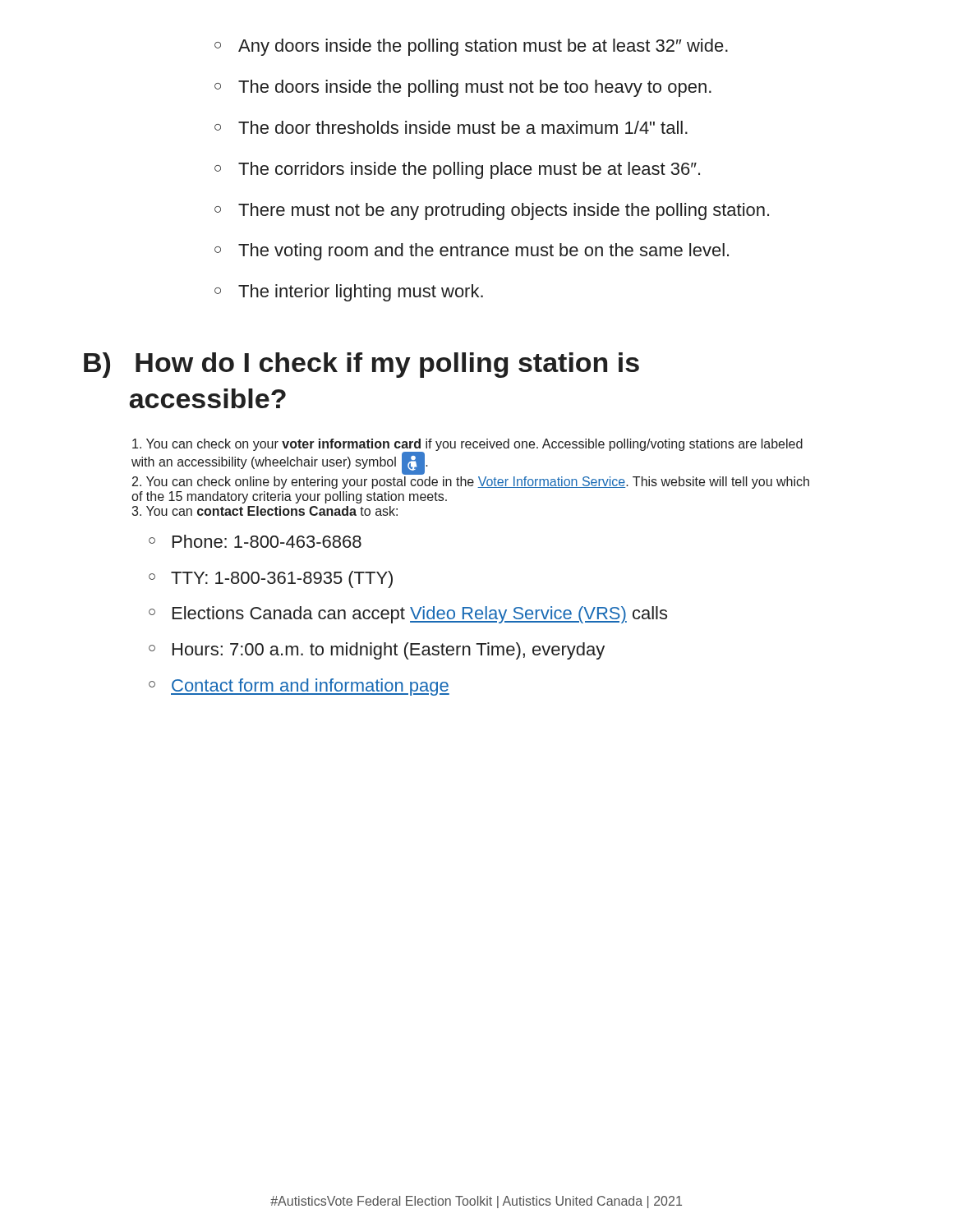The image size is (953, 1232).
Task: Find the section header that says "B) How do"
Action: pos(361,381)
